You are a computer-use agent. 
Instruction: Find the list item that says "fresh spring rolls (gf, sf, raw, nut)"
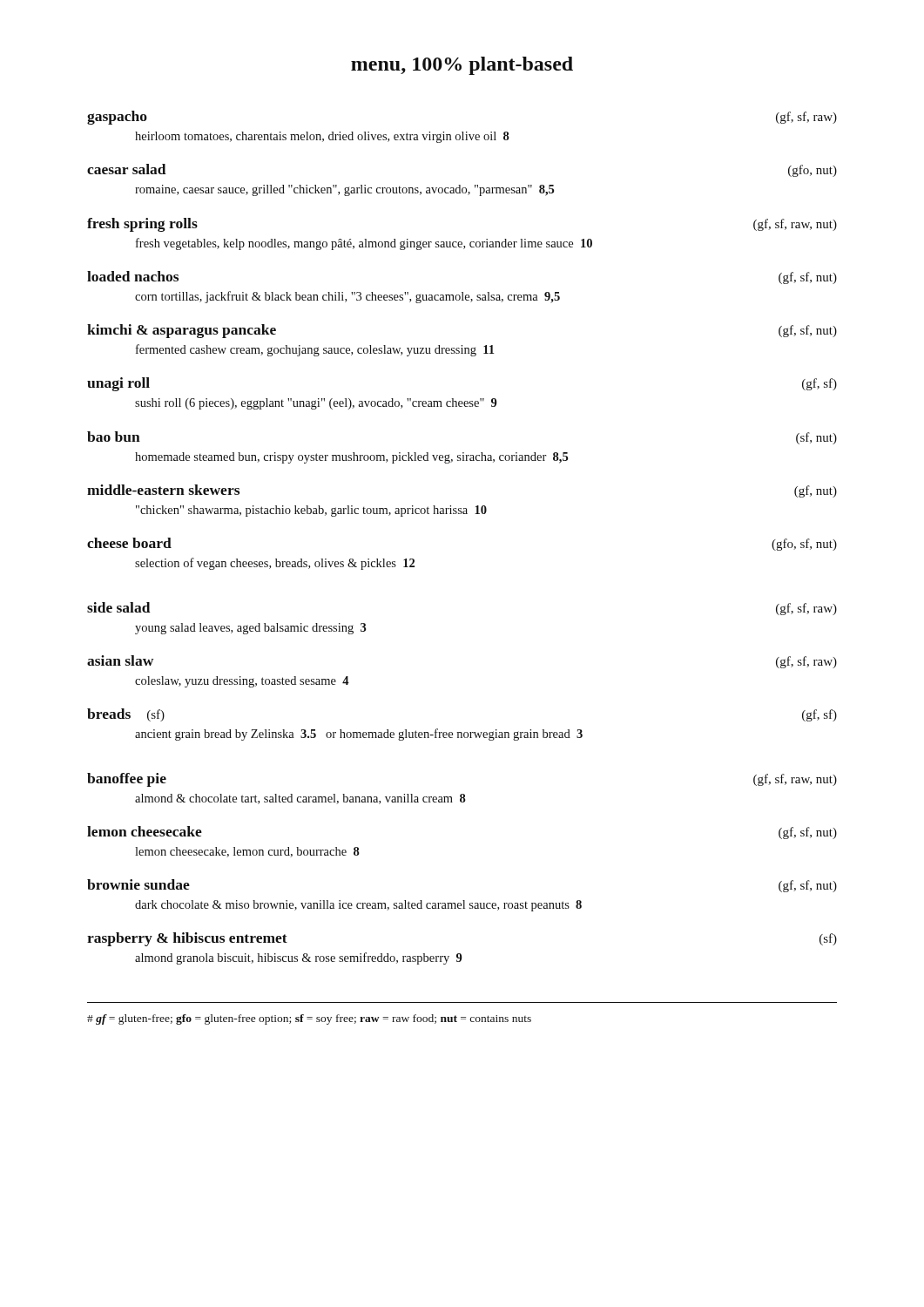[x=462, y=233]
